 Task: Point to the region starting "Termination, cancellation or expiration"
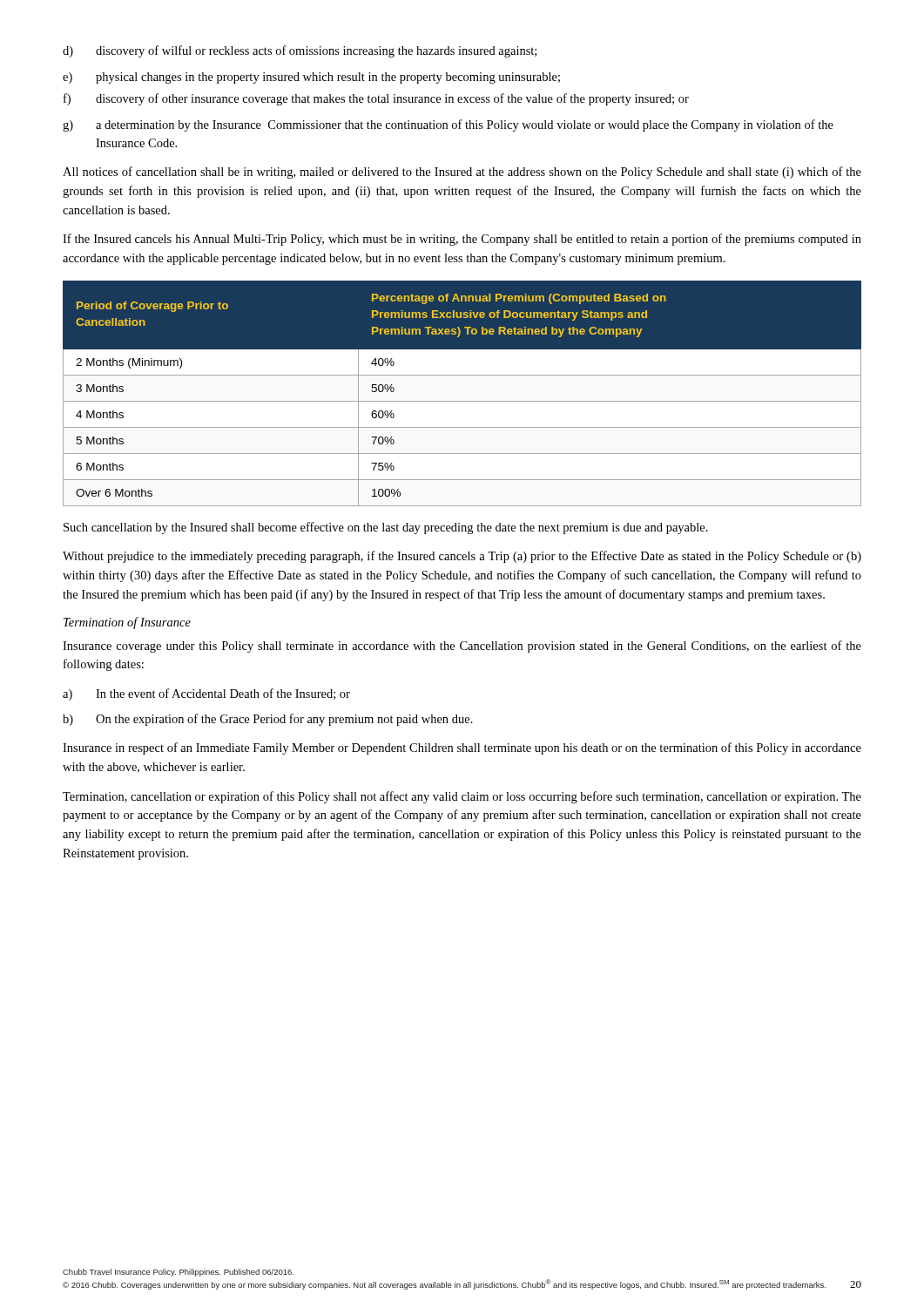[x=462, y=824]
